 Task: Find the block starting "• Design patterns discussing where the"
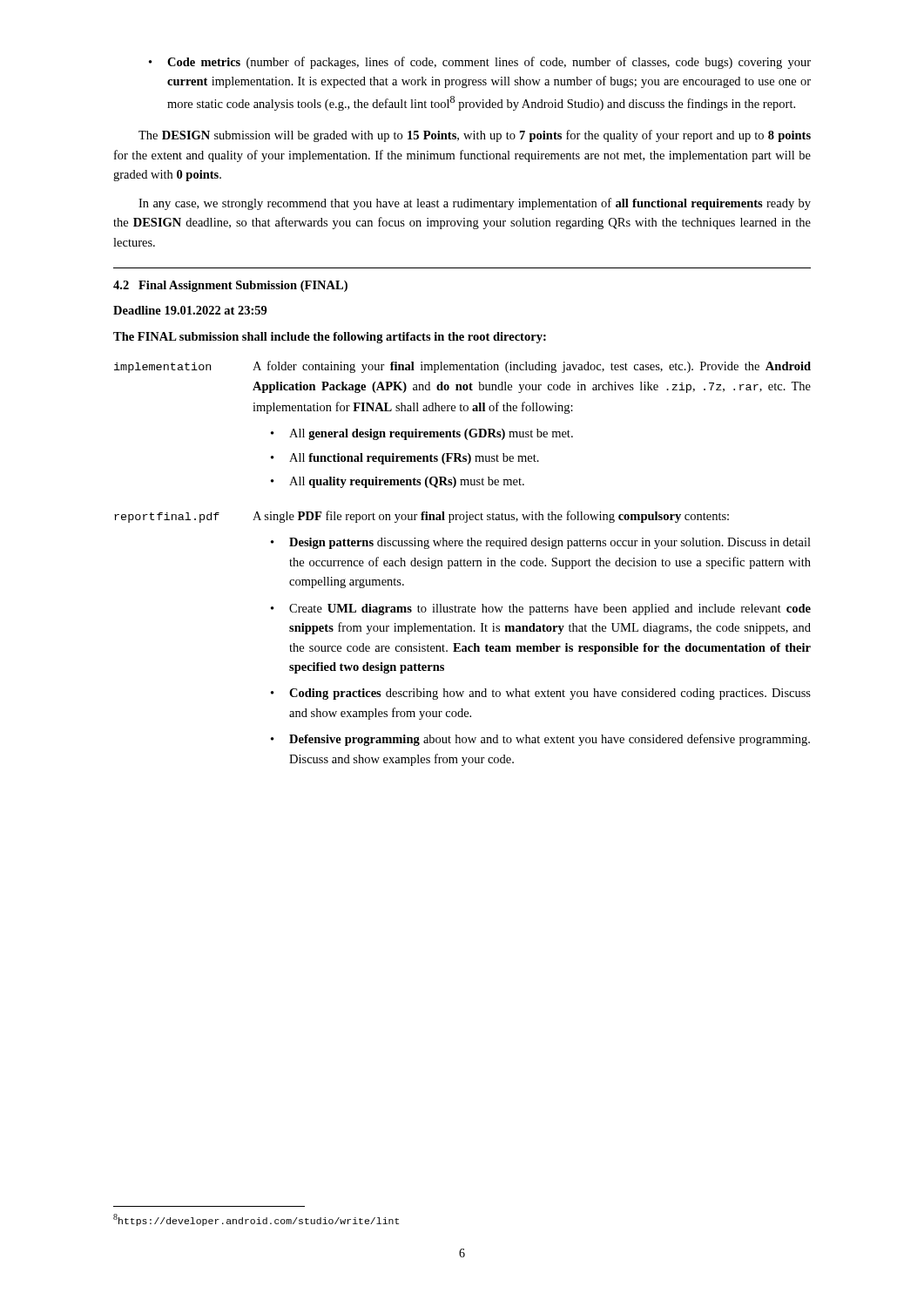click(540, 562)
